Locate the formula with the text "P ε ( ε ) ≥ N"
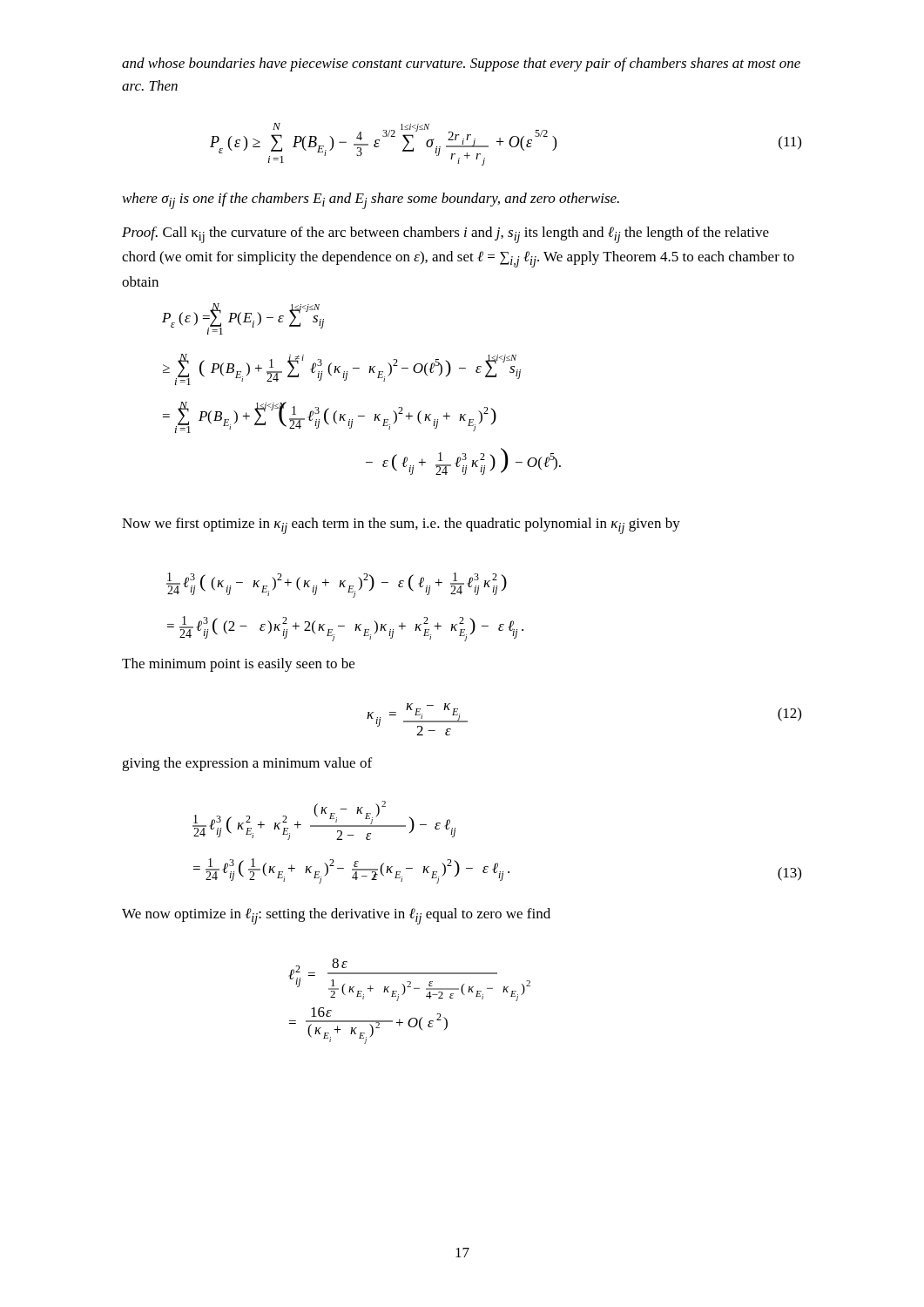924x1307 pixels. [506, 142]
